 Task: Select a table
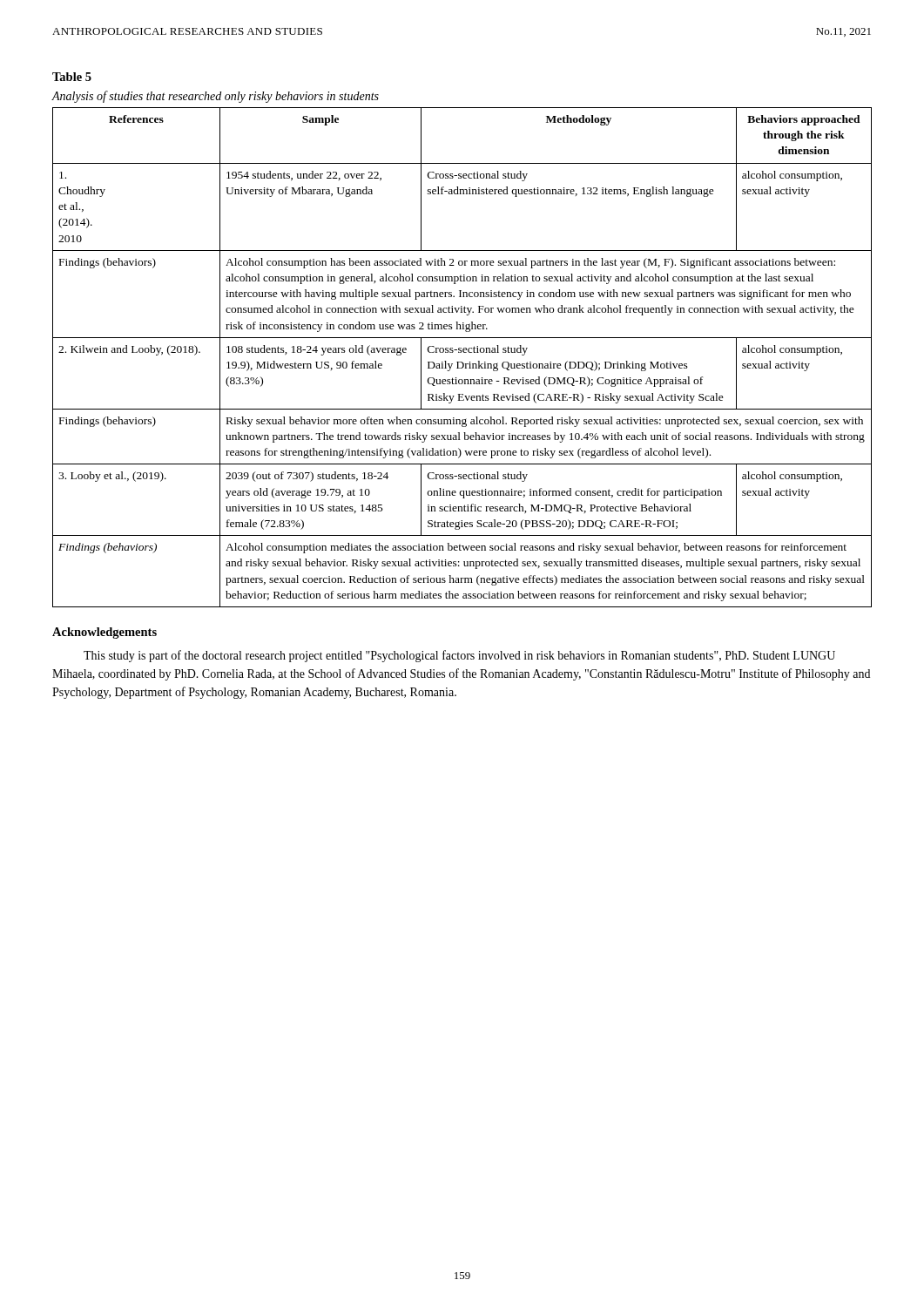(462, 357)
